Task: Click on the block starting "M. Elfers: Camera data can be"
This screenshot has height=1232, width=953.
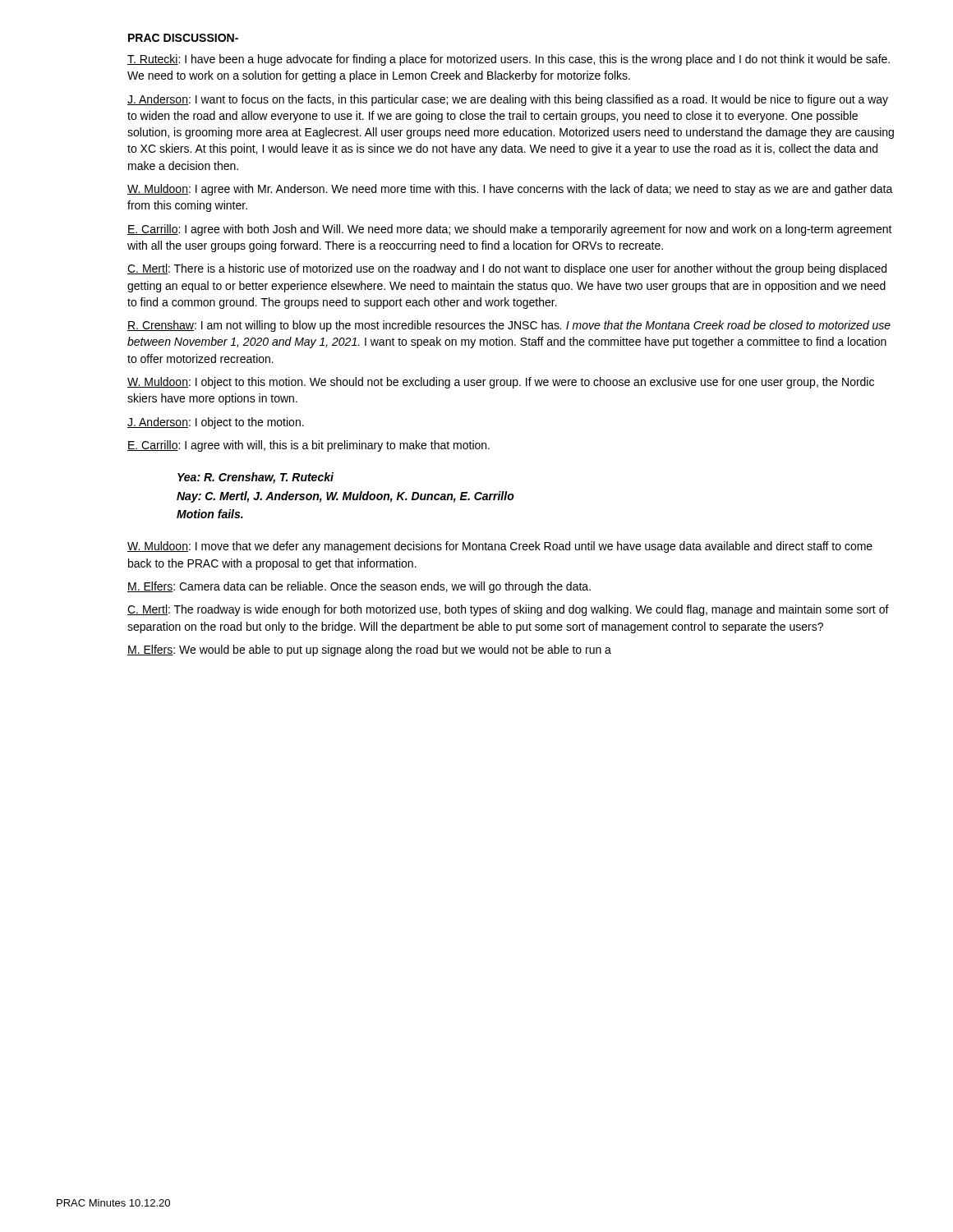Action: 359,586
